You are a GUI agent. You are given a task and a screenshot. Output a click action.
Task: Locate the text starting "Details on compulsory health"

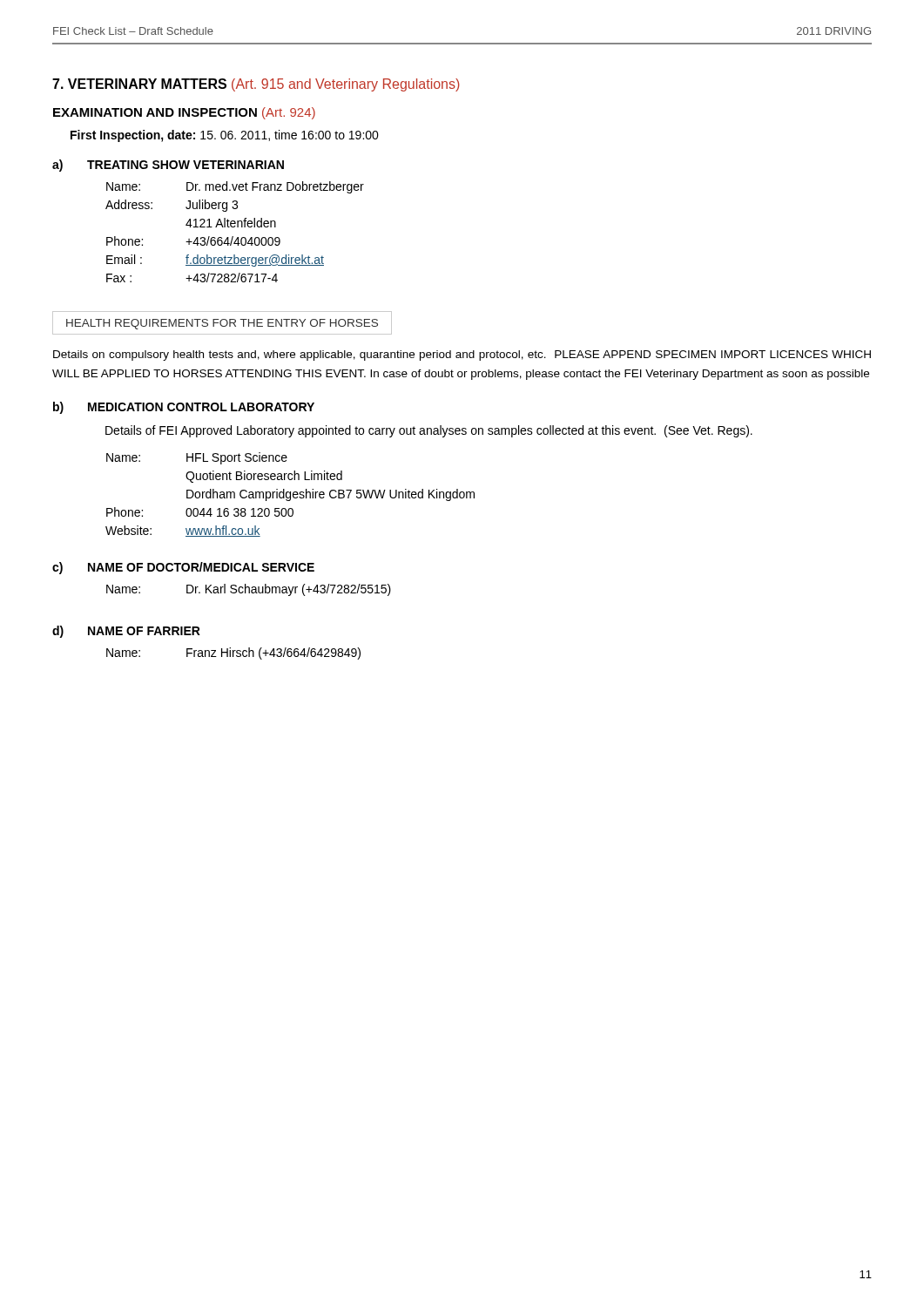point(462,364)
